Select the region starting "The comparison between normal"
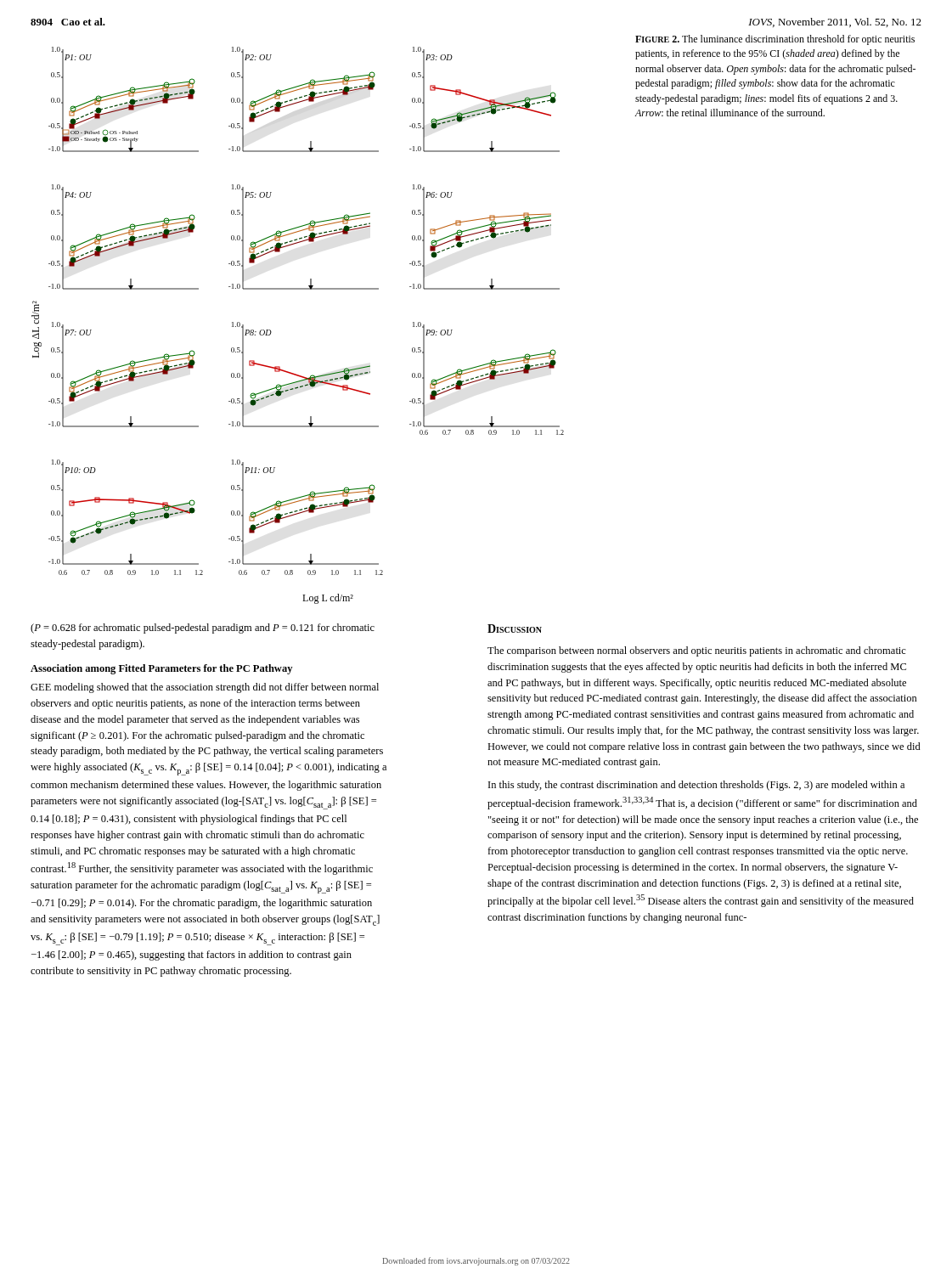 pos(704,784)
